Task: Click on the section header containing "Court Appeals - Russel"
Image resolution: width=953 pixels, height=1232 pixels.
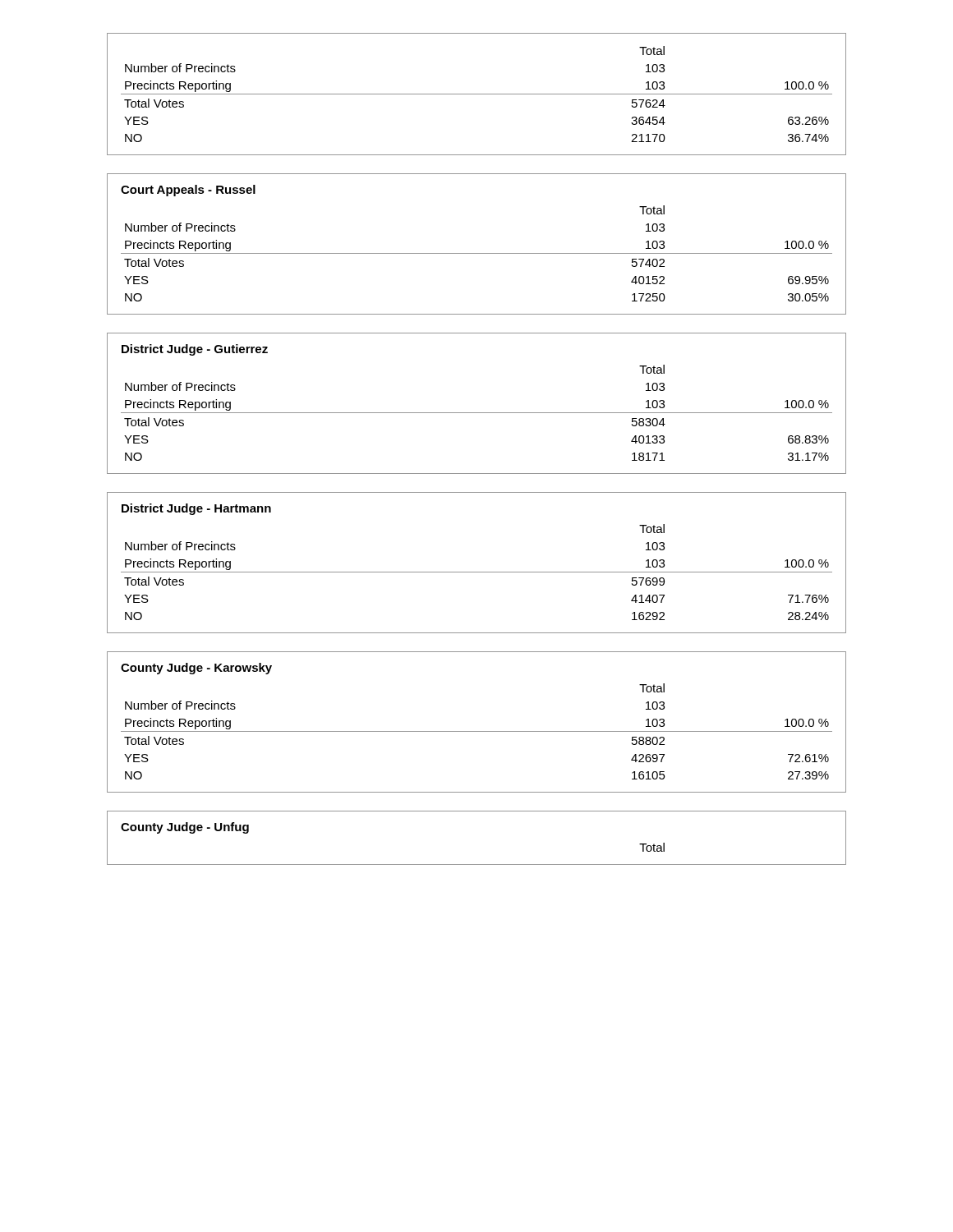Action: pyautogui.click(x=188, y=189)
